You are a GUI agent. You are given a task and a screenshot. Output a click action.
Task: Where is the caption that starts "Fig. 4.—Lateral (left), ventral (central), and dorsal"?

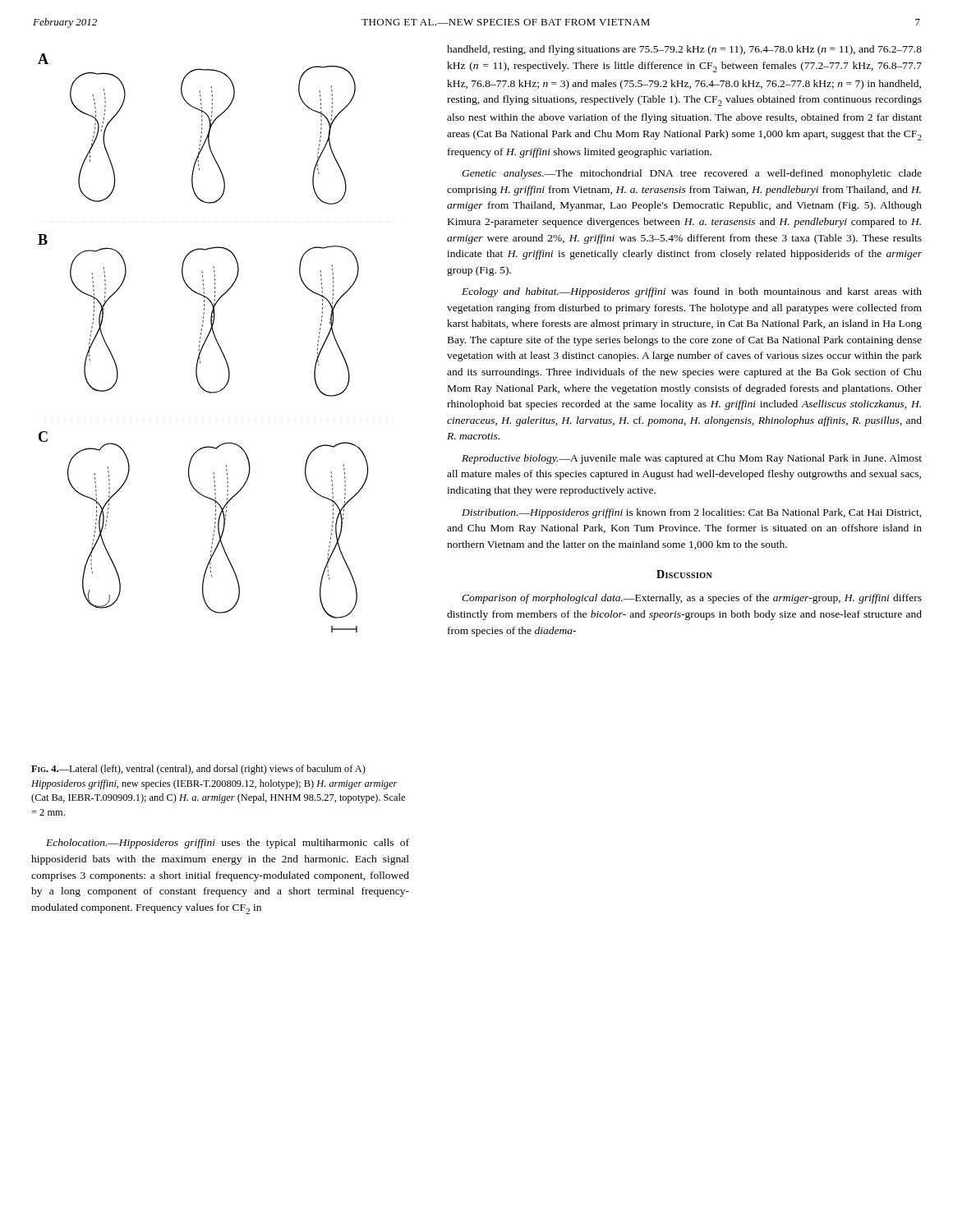(x=218, y=790)
